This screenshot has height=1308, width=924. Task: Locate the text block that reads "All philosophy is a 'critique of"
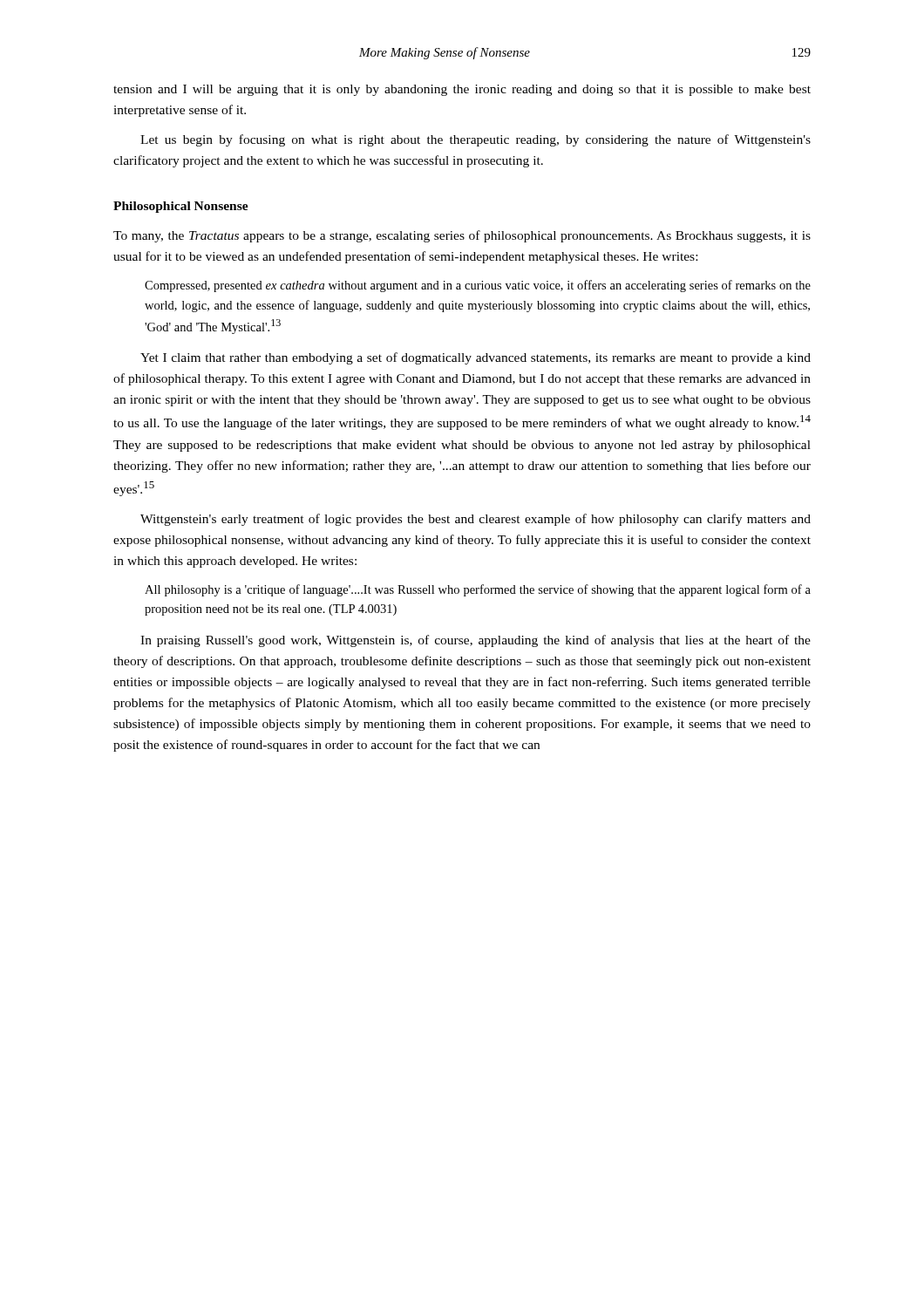pyautogui.click(x=478, y=599)
